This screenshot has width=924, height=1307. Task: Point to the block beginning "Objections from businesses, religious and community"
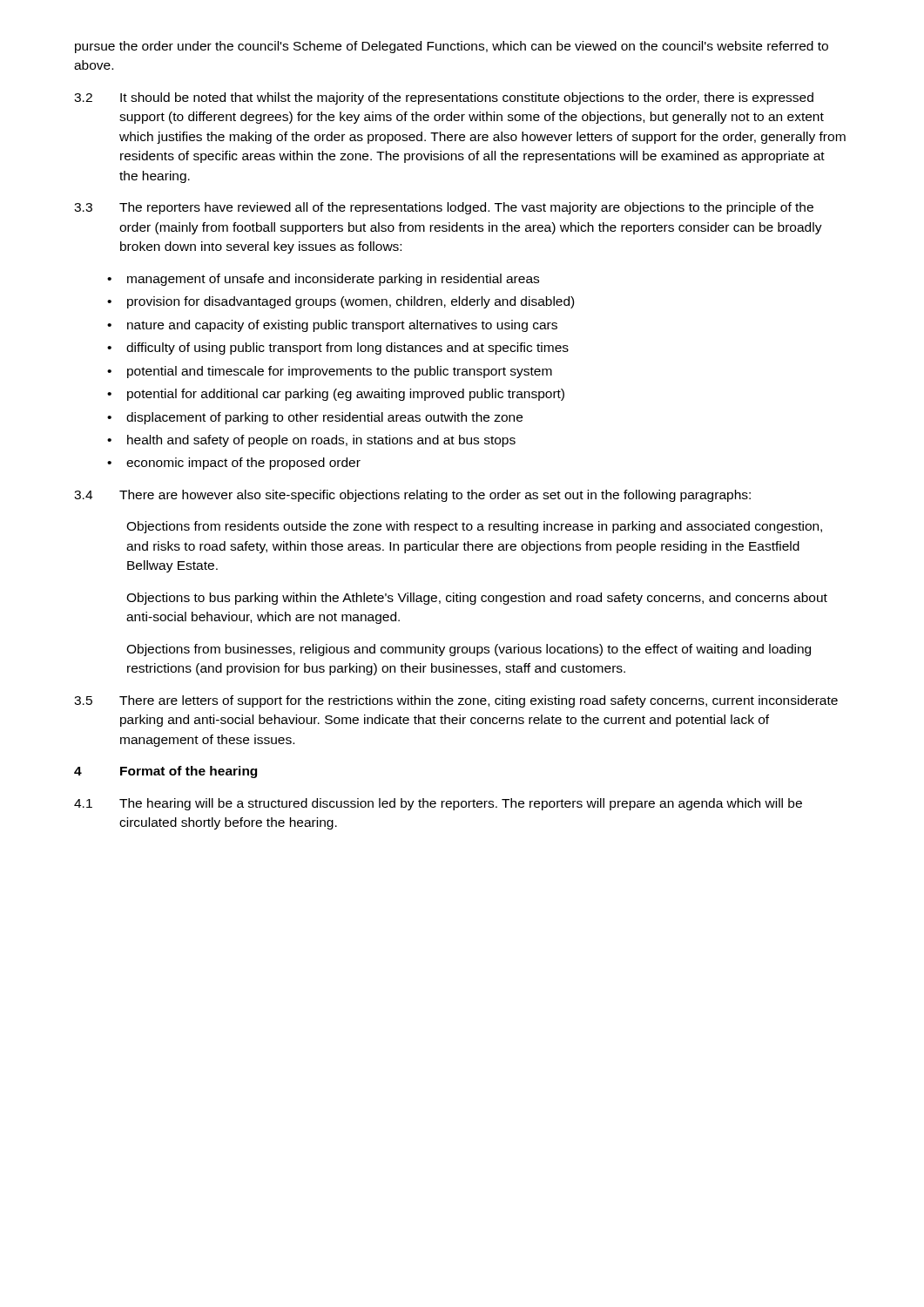coord(469,658)
